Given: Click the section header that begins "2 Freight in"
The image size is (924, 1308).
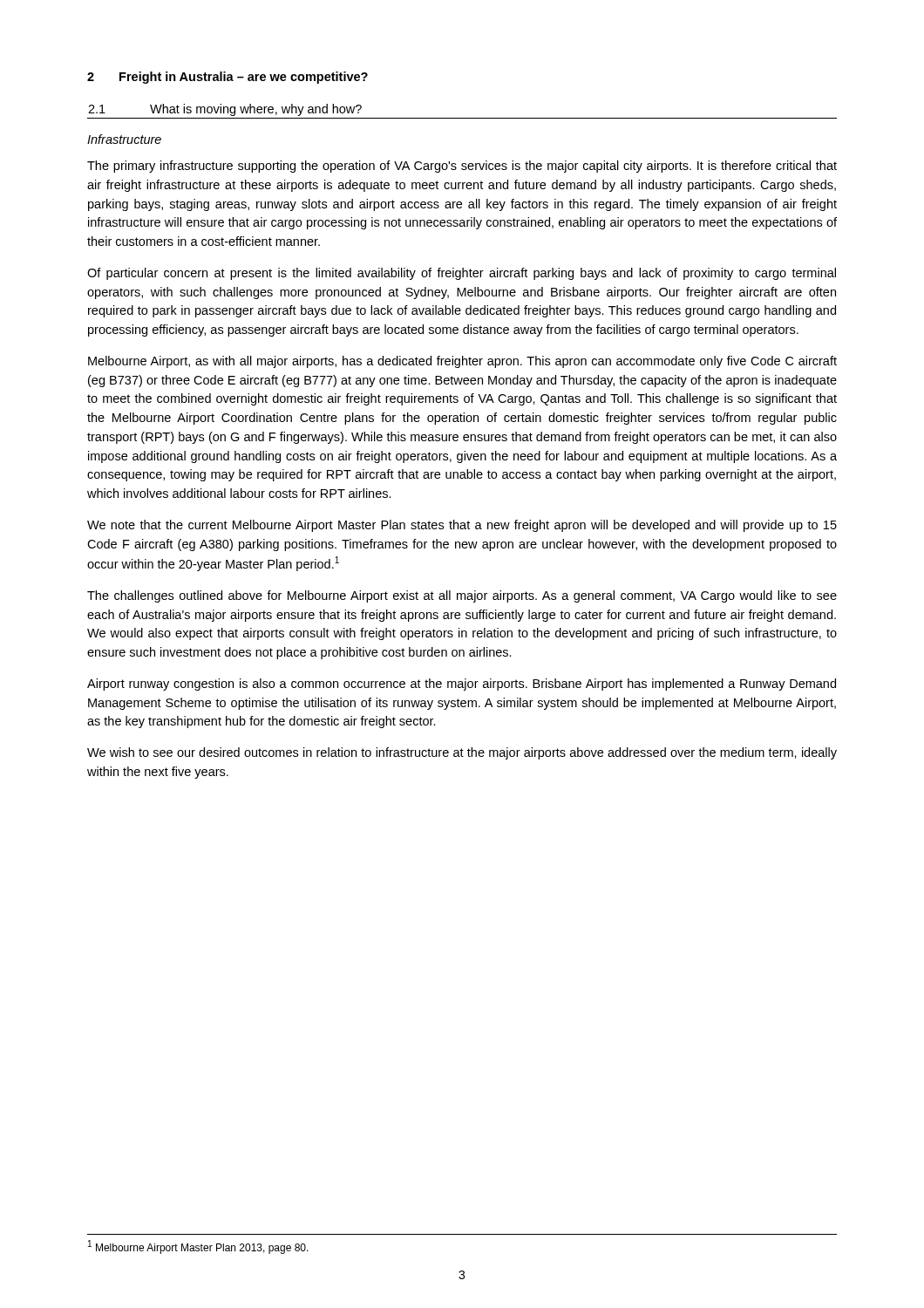Looking at the screenshot, I should [x=228, y=77].
